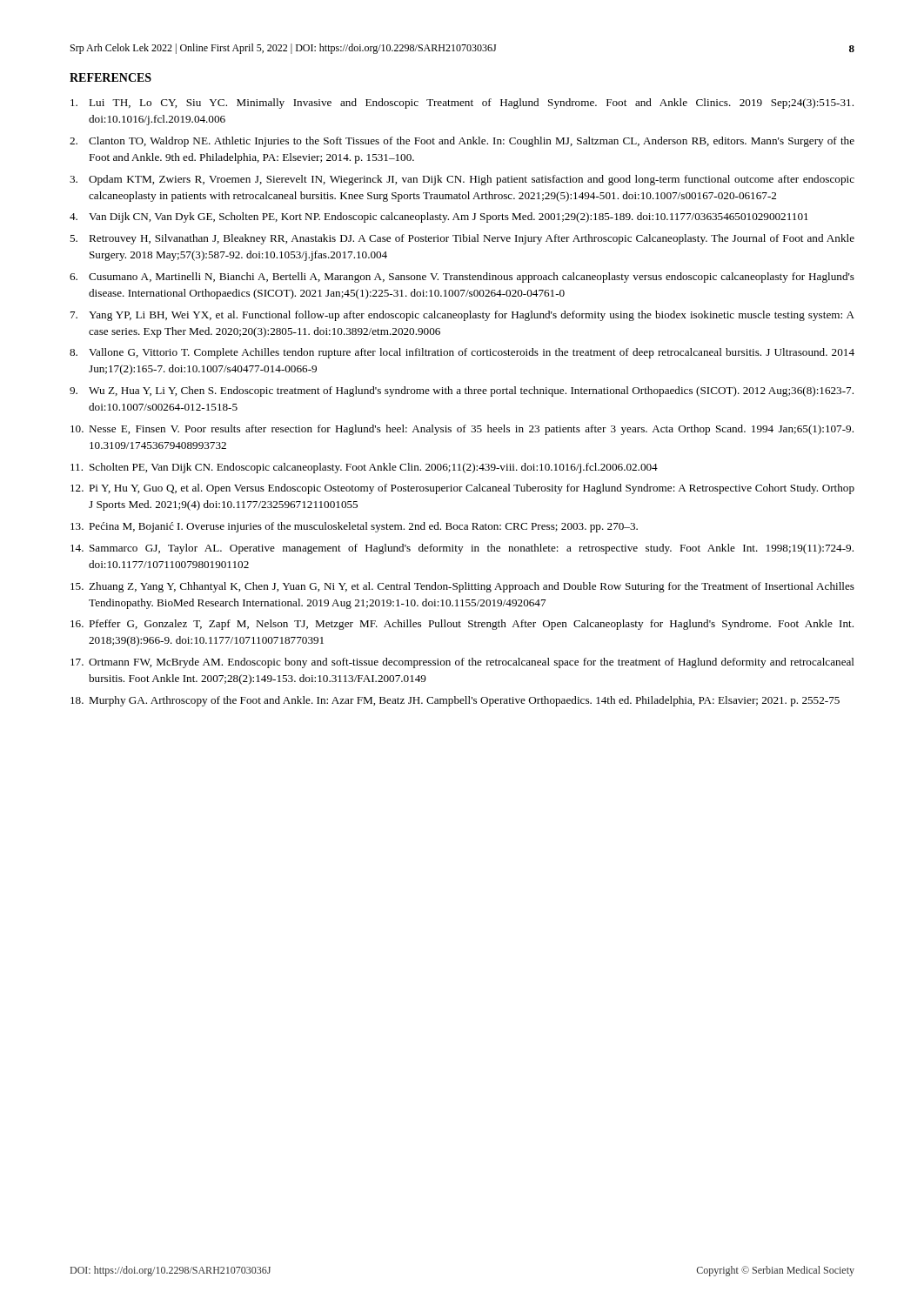Select the element starting "5. Retrouvey H, Silvanathan J, Bleakney"
924x1305 pixels.
point(462,246)
